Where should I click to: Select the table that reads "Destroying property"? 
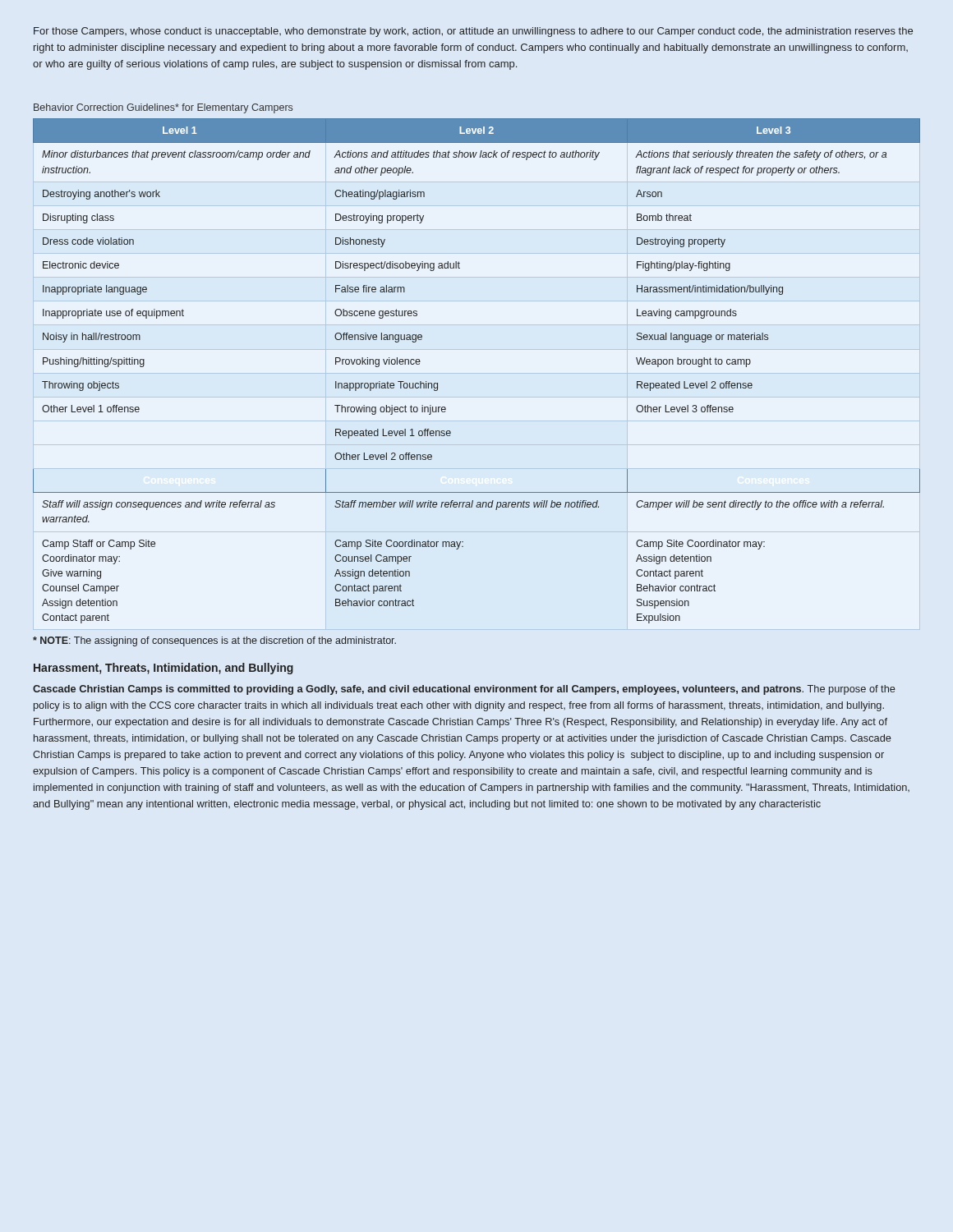(x=476, y=374)
